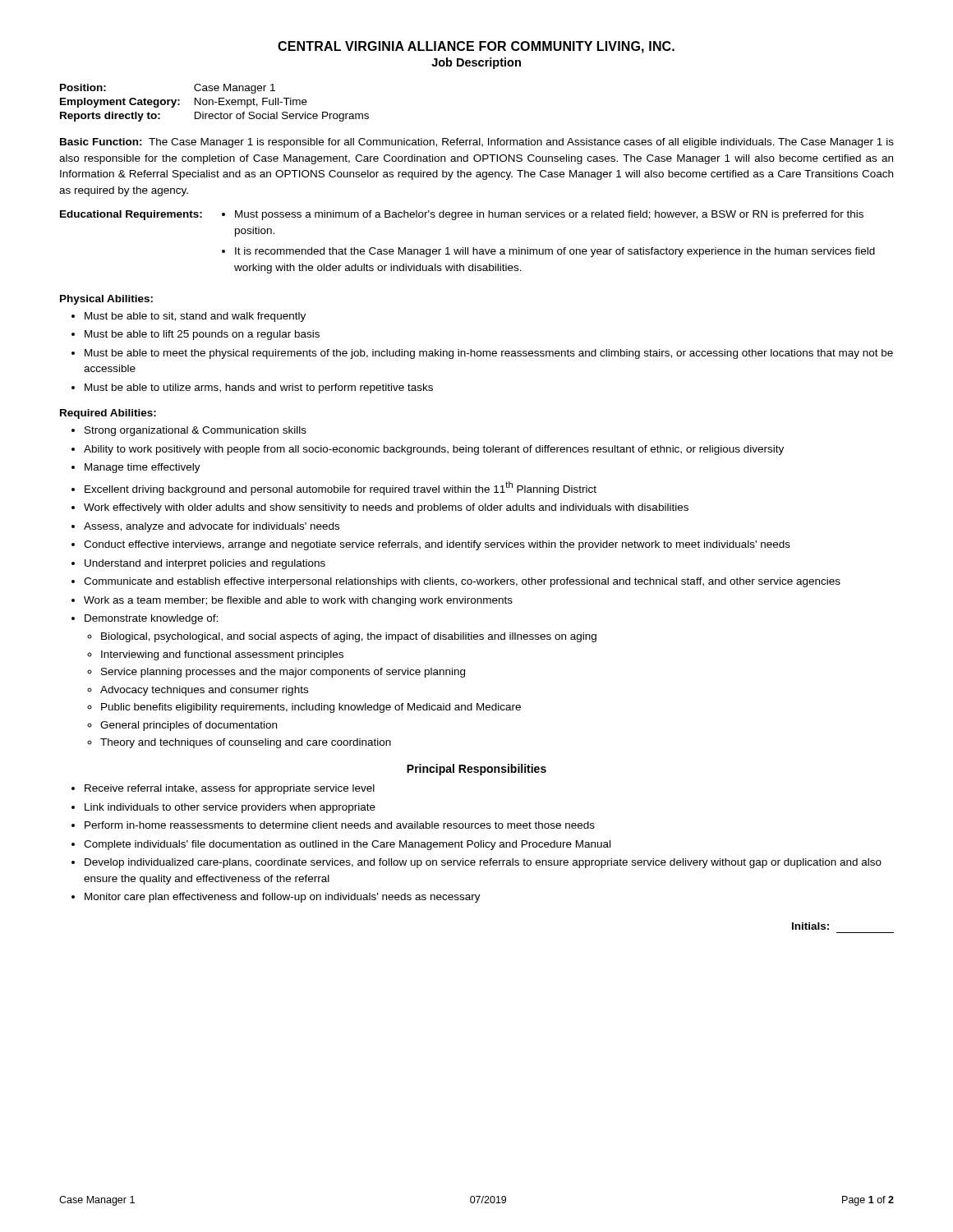Image resolution: width=953 pixels, height=1232 pixels.
Task: Select the list item containing "Manage time effectively"
Action: point(142,467)
